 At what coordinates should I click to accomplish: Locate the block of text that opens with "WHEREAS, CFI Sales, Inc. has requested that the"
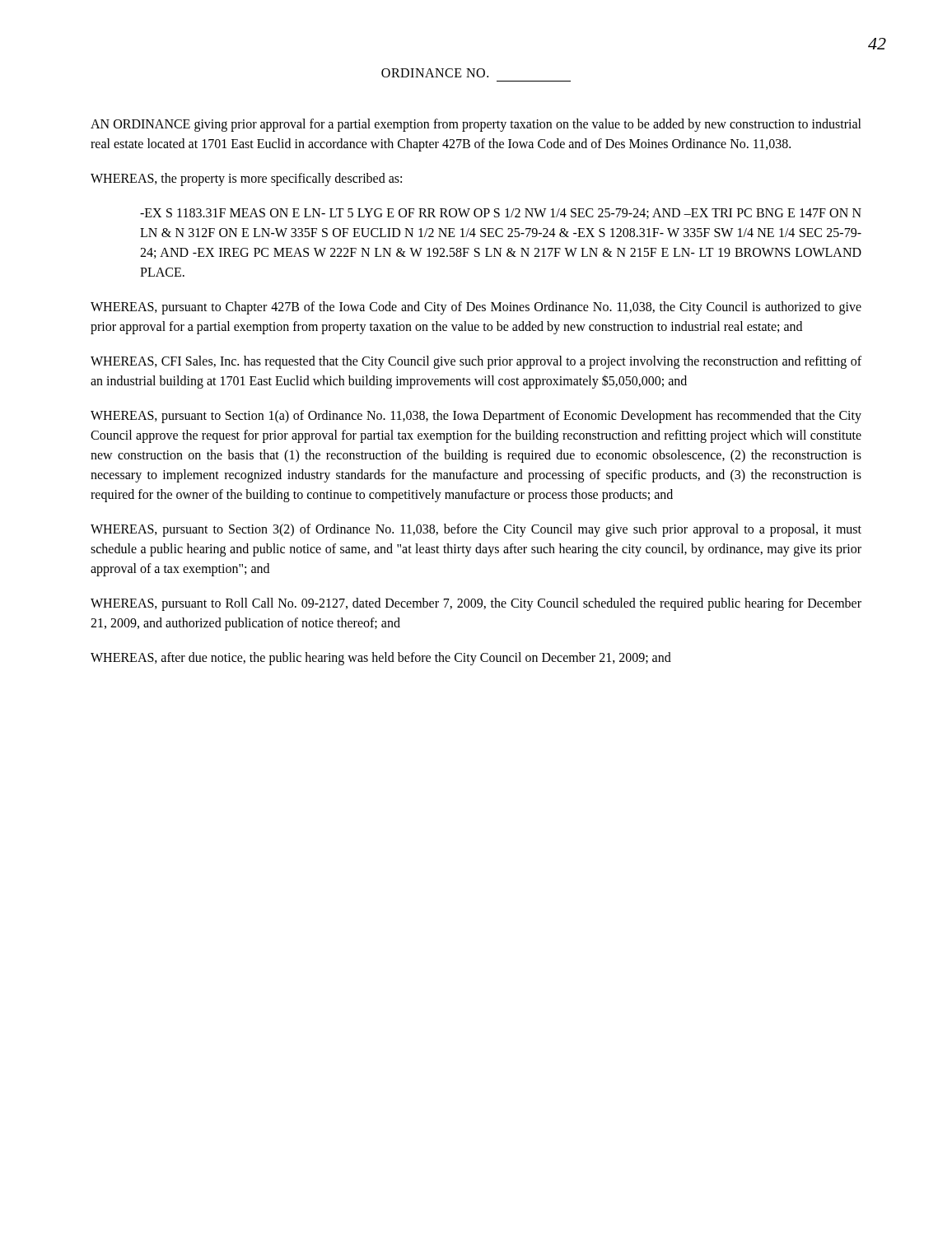[476, 371]
